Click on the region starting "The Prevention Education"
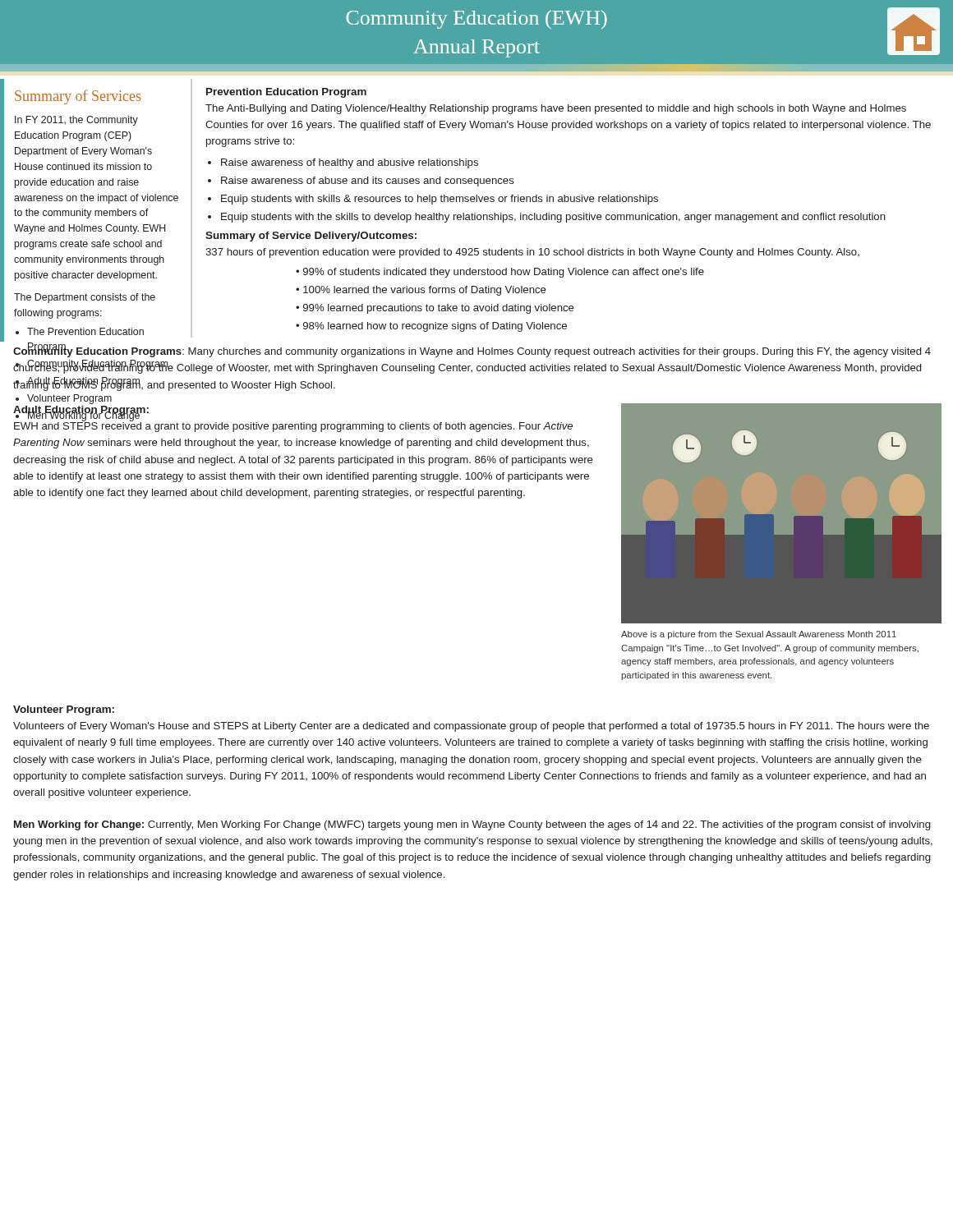Image resolution: width=953 pixels, height=1232 pixels. point(86,339)
